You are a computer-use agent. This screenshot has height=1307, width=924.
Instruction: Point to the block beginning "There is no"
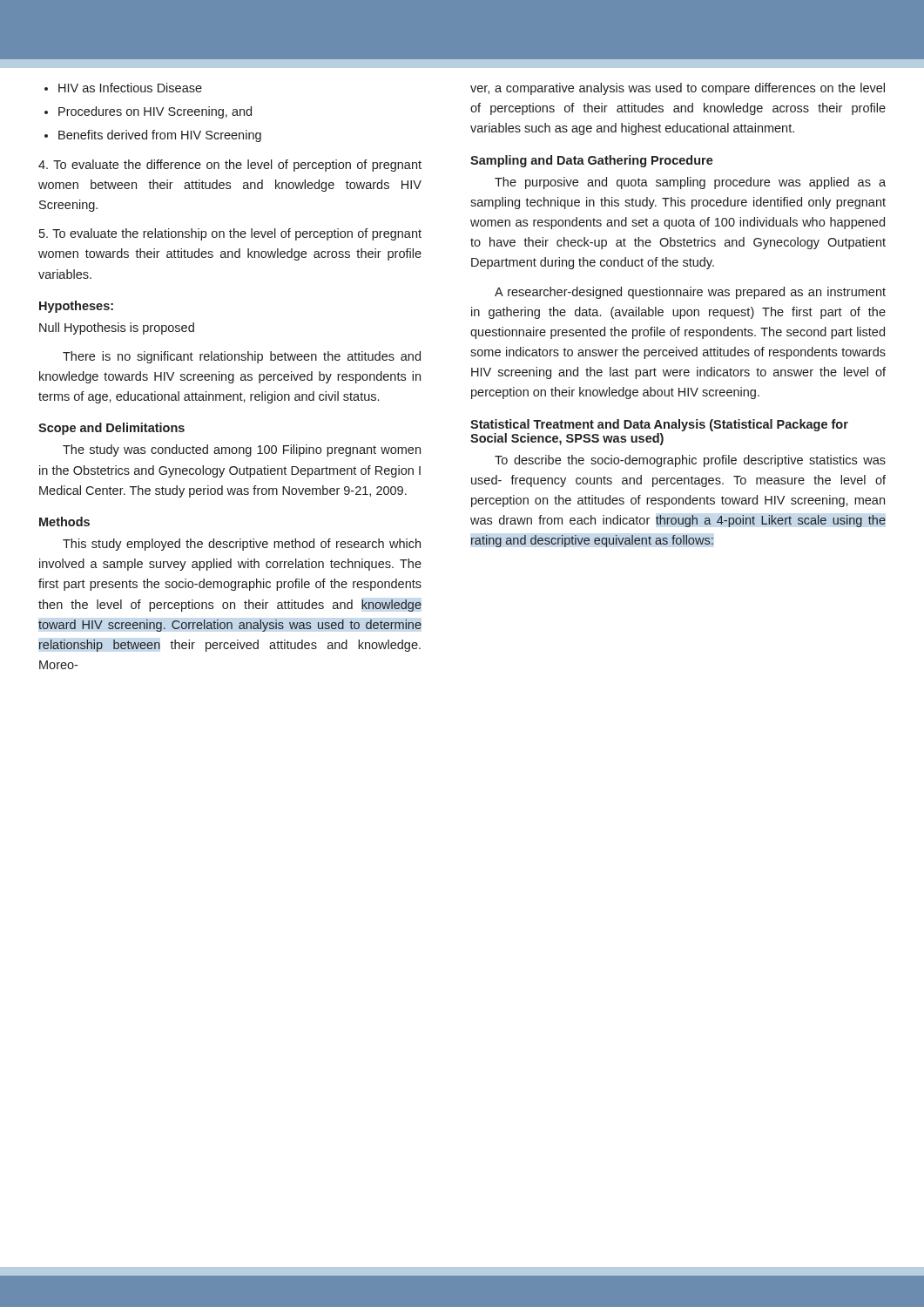(x=230, y=377)
